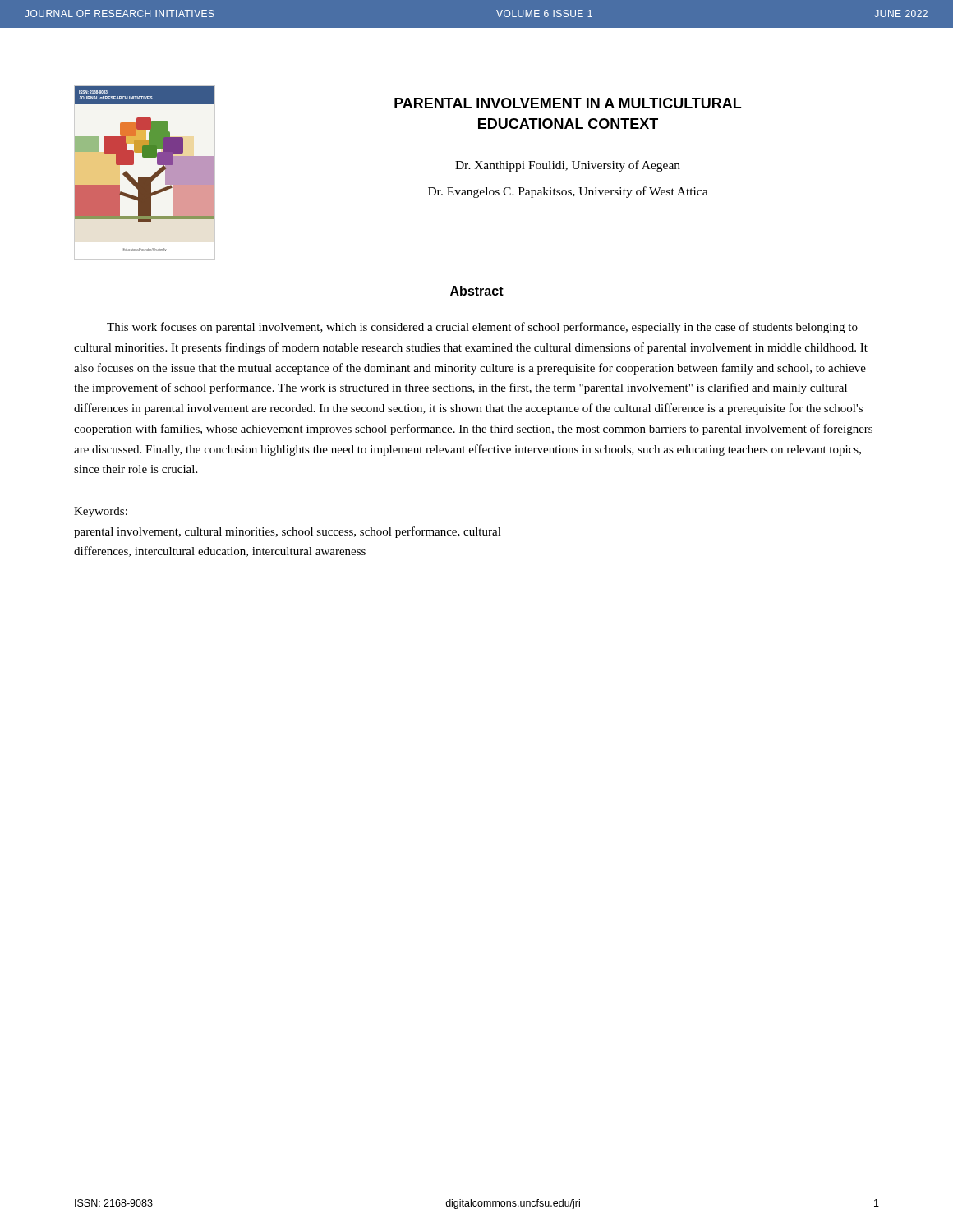953x1232 pixels.
Task: Select the title
Action: [x=568, y=114]
